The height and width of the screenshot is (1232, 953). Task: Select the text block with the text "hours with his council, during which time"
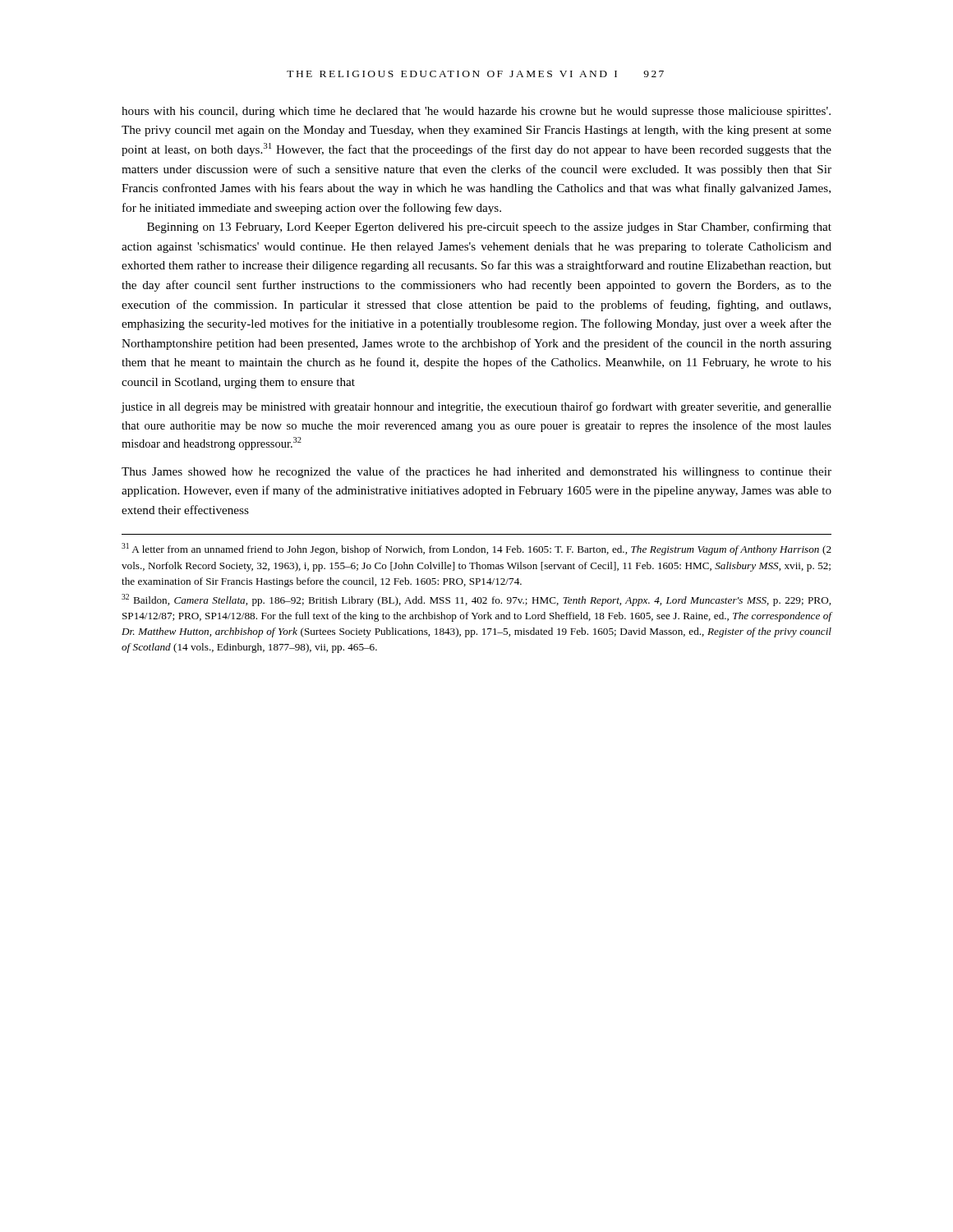(476, 159)
